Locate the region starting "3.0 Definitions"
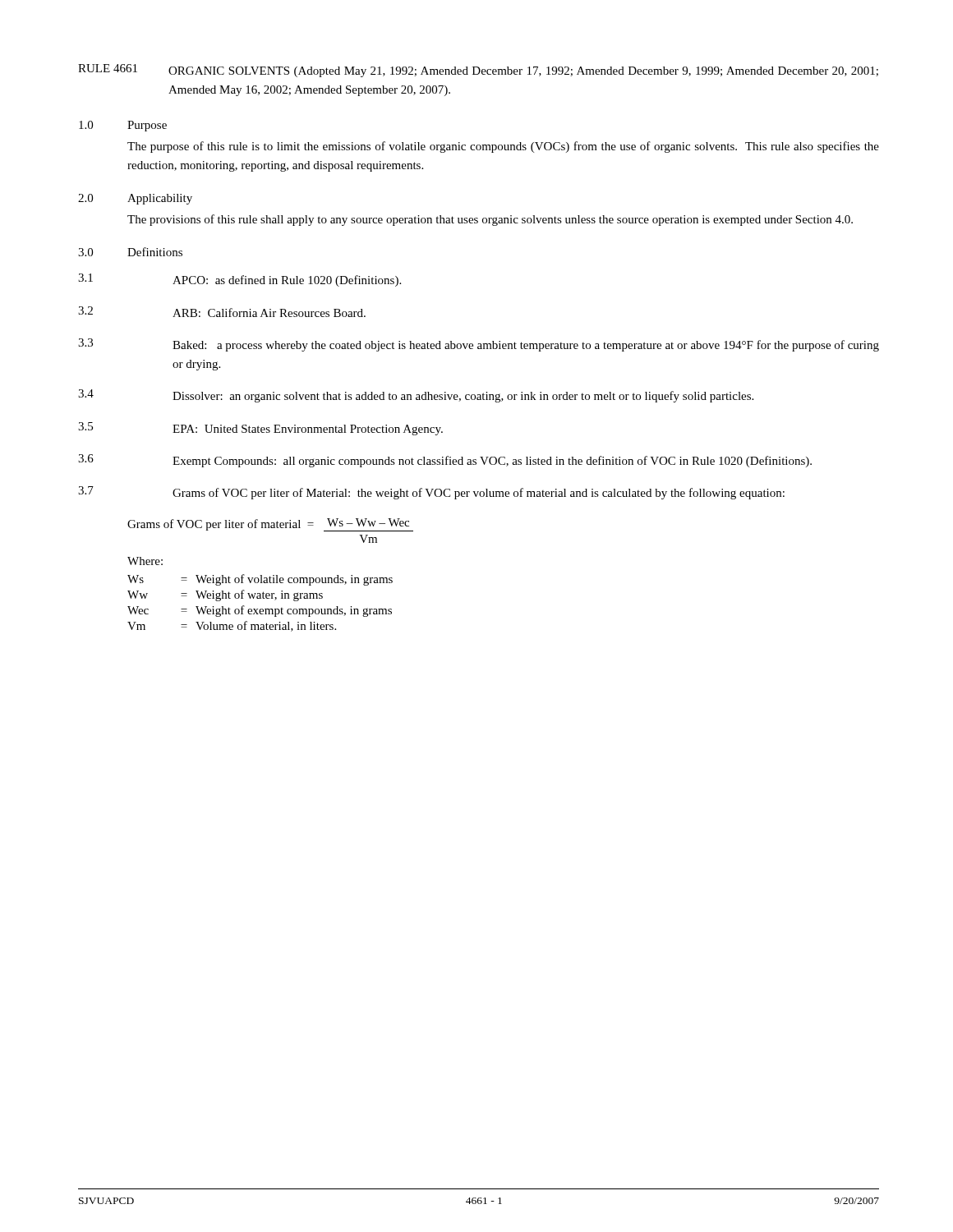The width and height of the screenshot is (953, 1232). (x=130, y=253)
